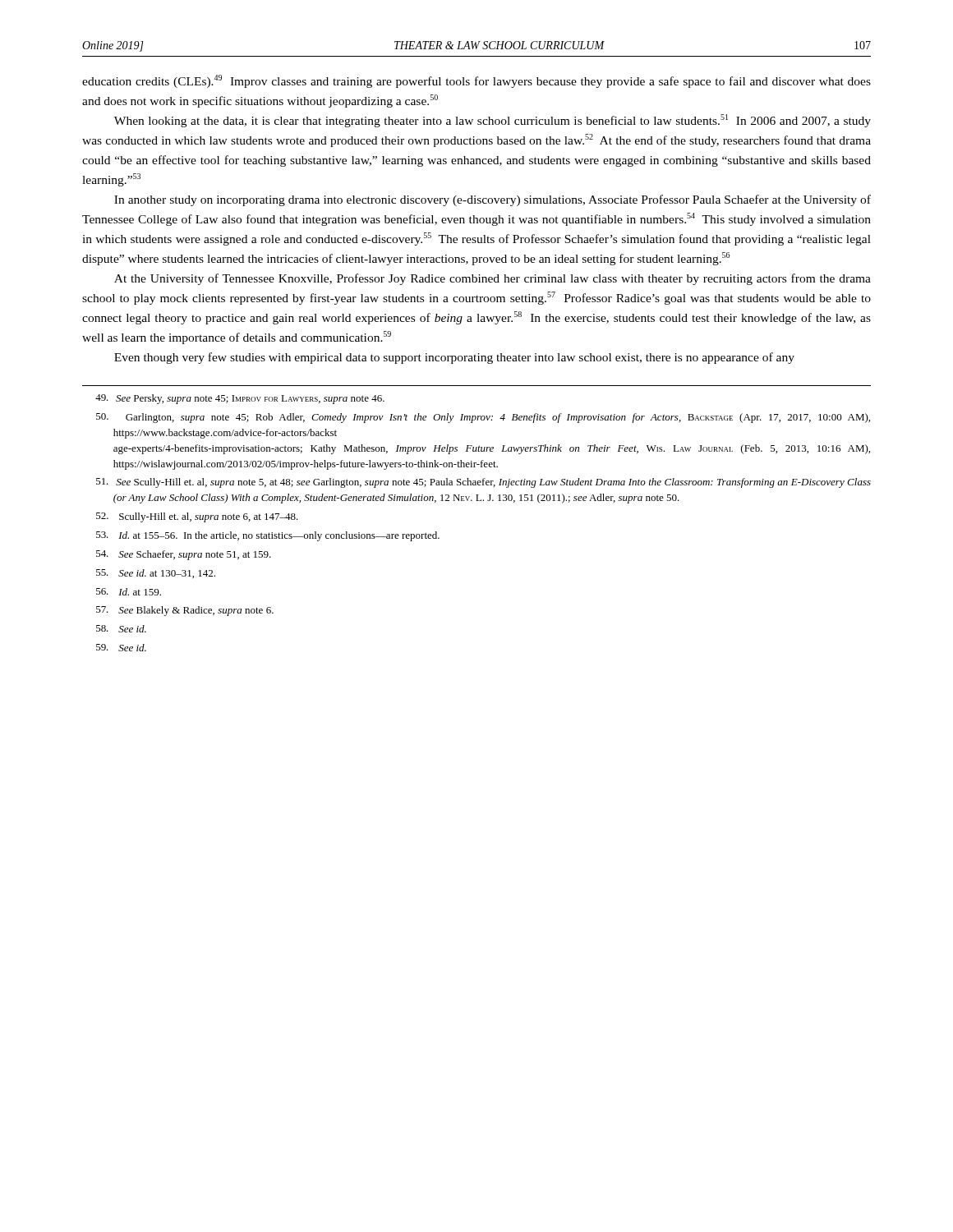Find the footnote with the text "See Schaefer, supra note"
This screenshot has width=953, height=1232.
pyautogui.click(x=177, y=555)
